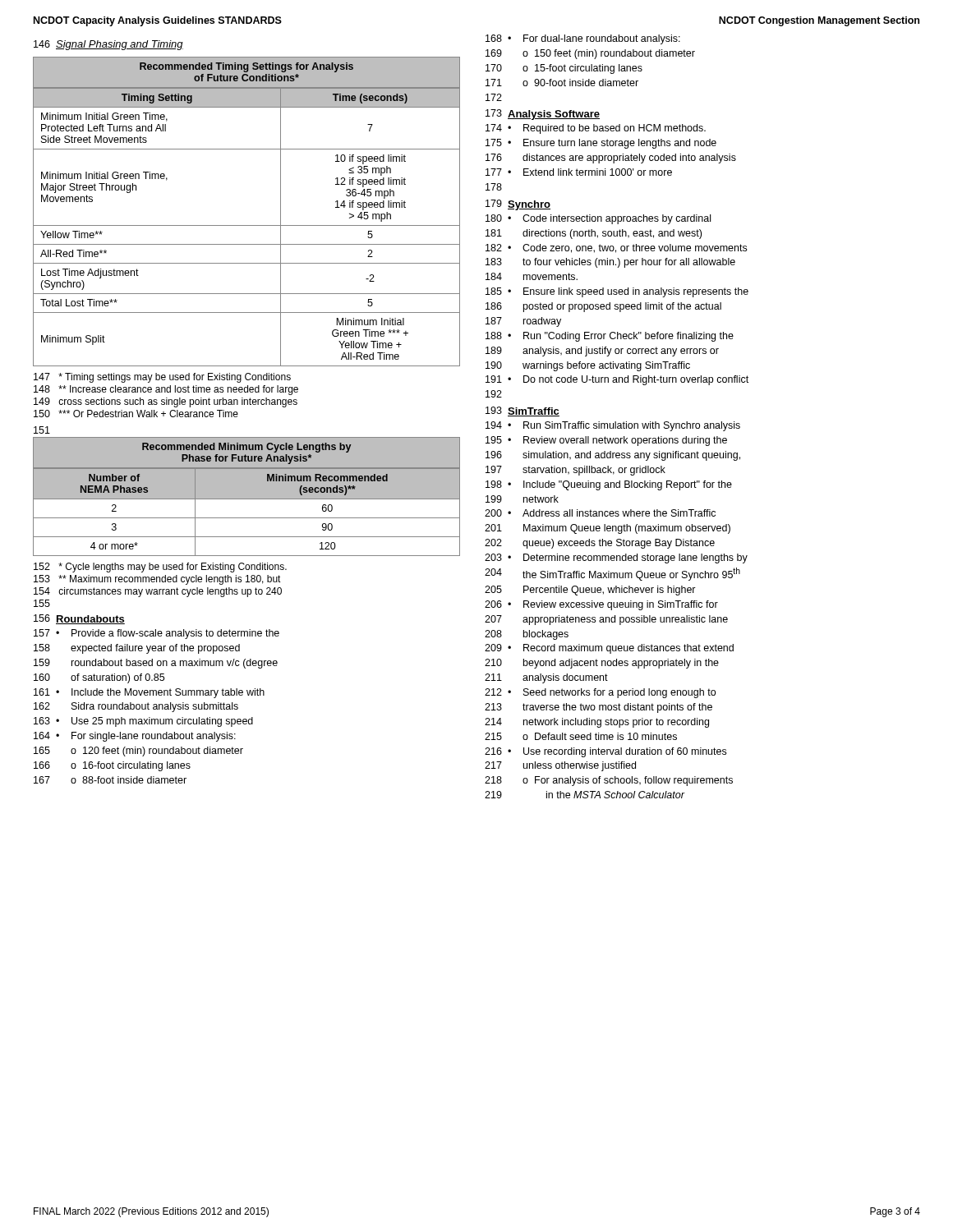Screen dimensions: 1232x953
Task: Click on the element starting "146 Signal Phasing and Timing"
Action: 108,44
